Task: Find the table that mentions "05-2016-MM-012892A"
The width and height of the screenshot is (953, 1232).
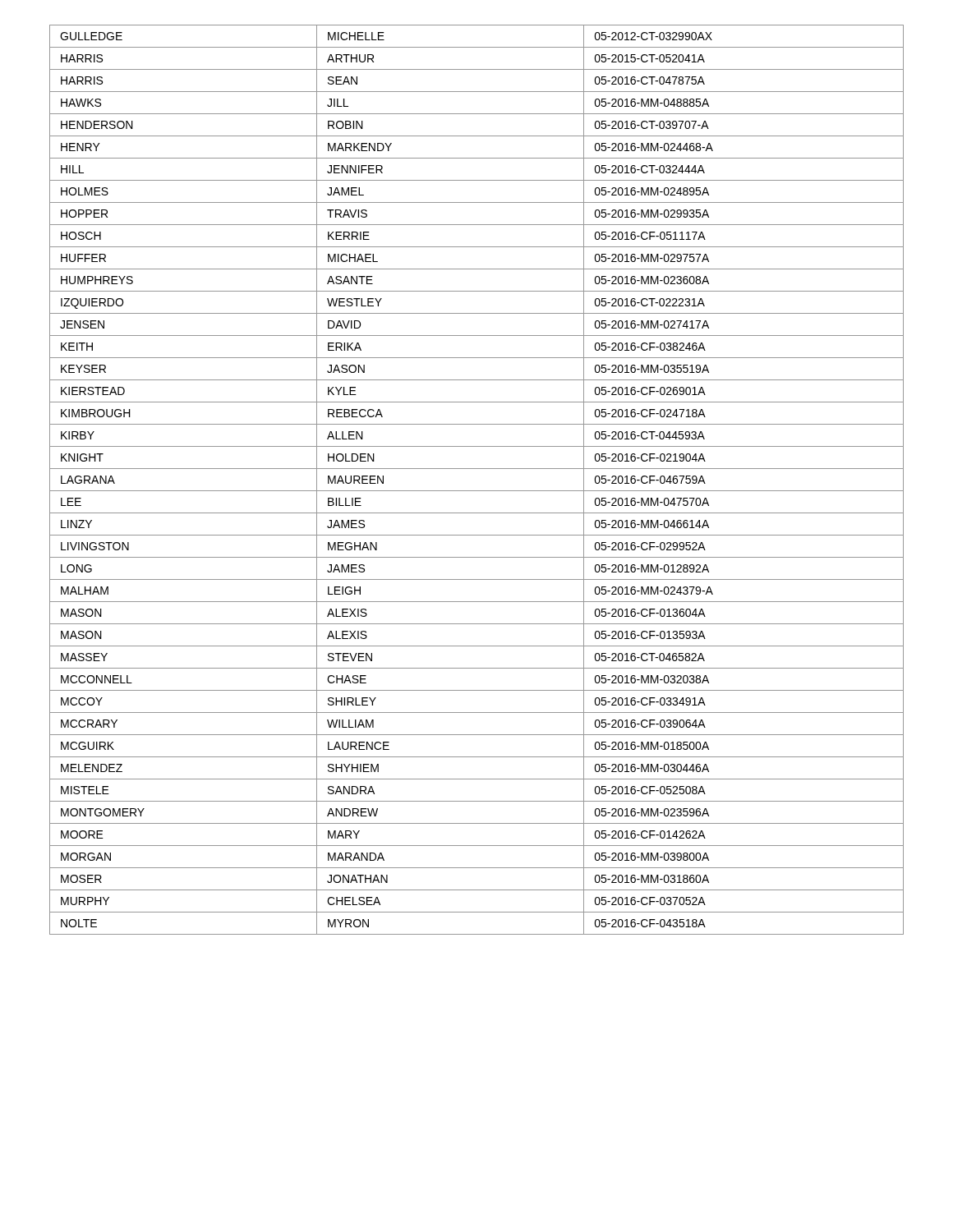Action: click(x=476, y=480)
